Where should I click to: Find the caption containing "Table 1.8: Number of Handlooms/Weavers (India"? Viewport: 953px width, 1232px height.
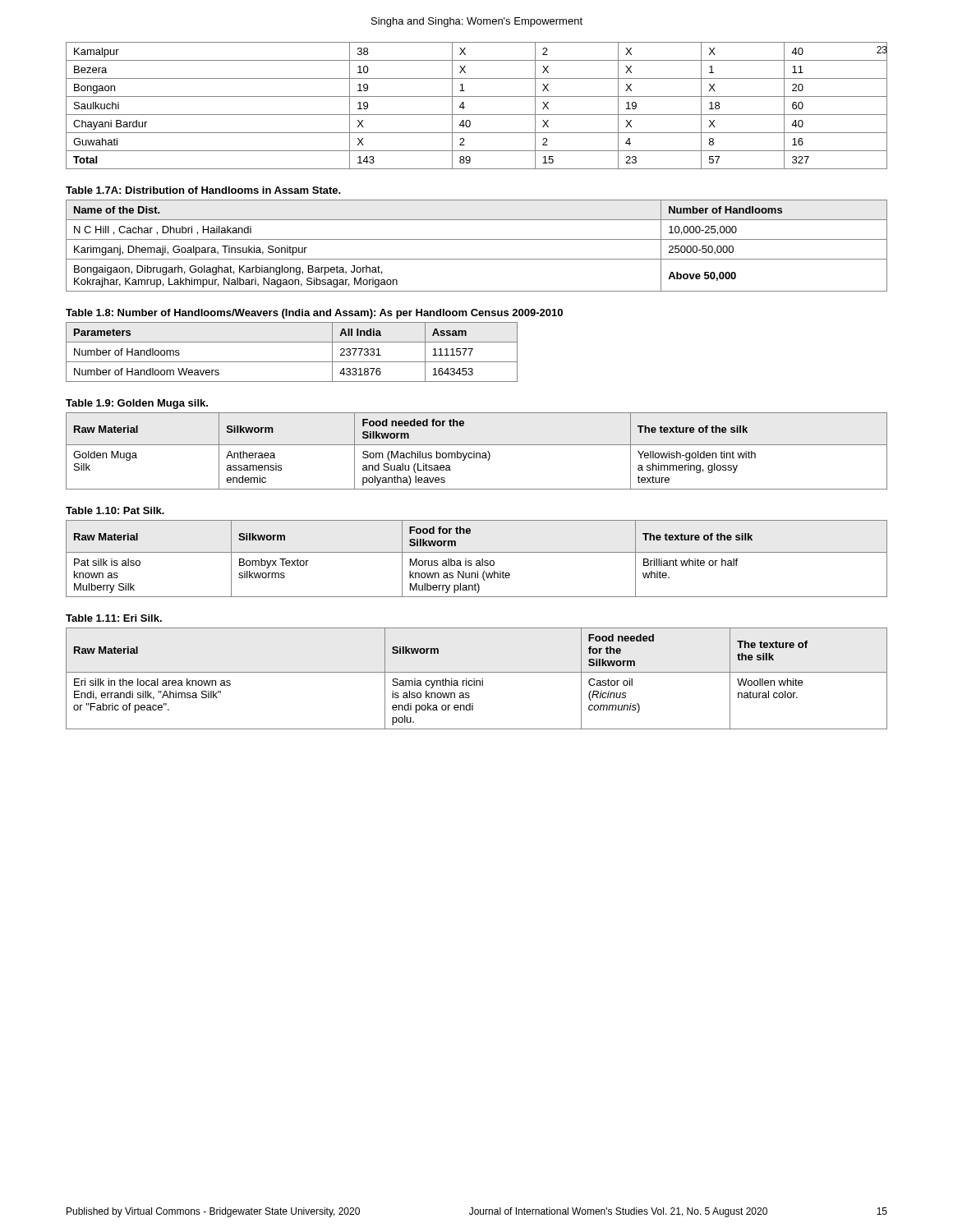pos(314,313)
